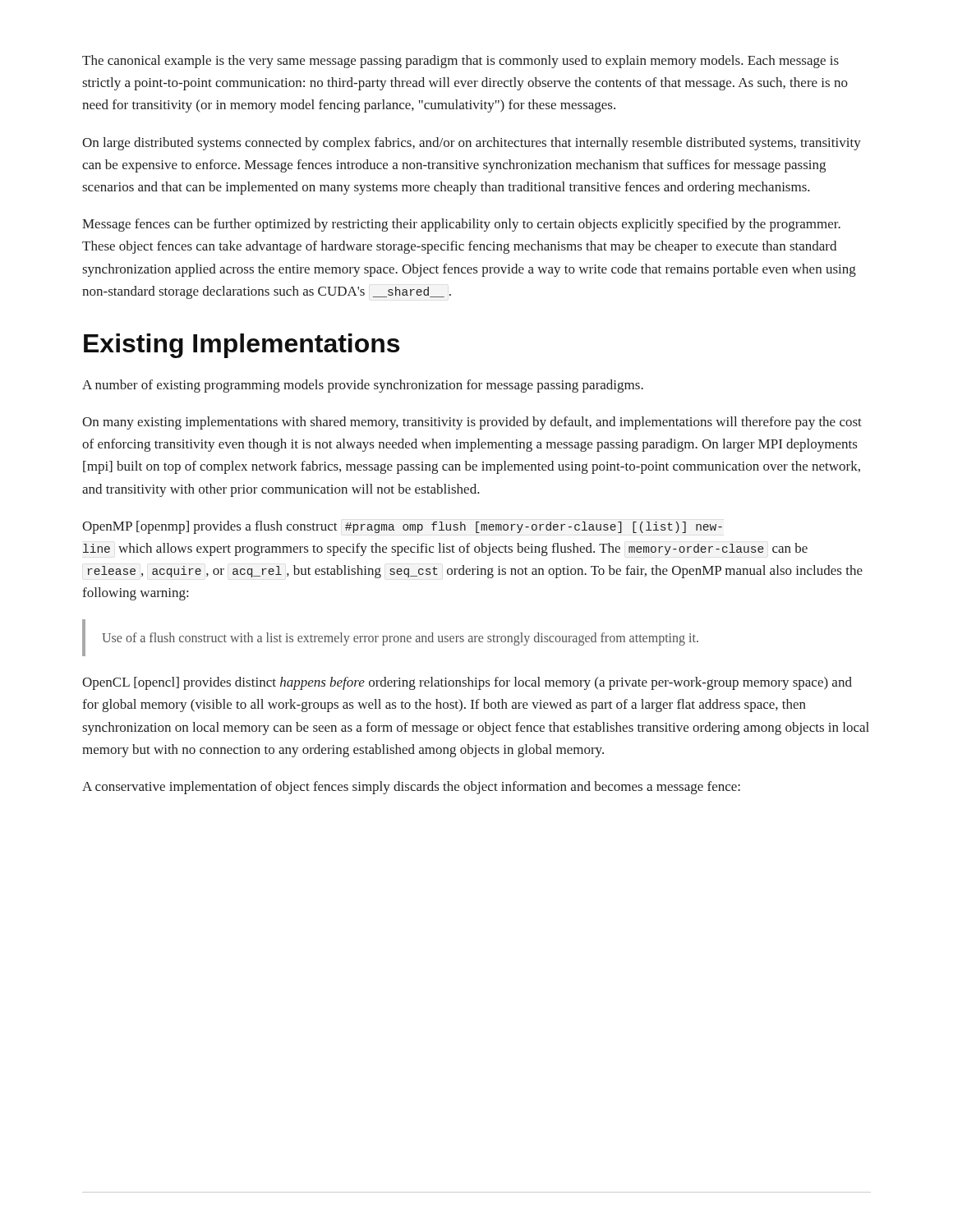Locate the block of text that opens with "Use of a flush construct with a list"
The height and width of the screenshot is (1232, 953).
[x=476, y=638]
